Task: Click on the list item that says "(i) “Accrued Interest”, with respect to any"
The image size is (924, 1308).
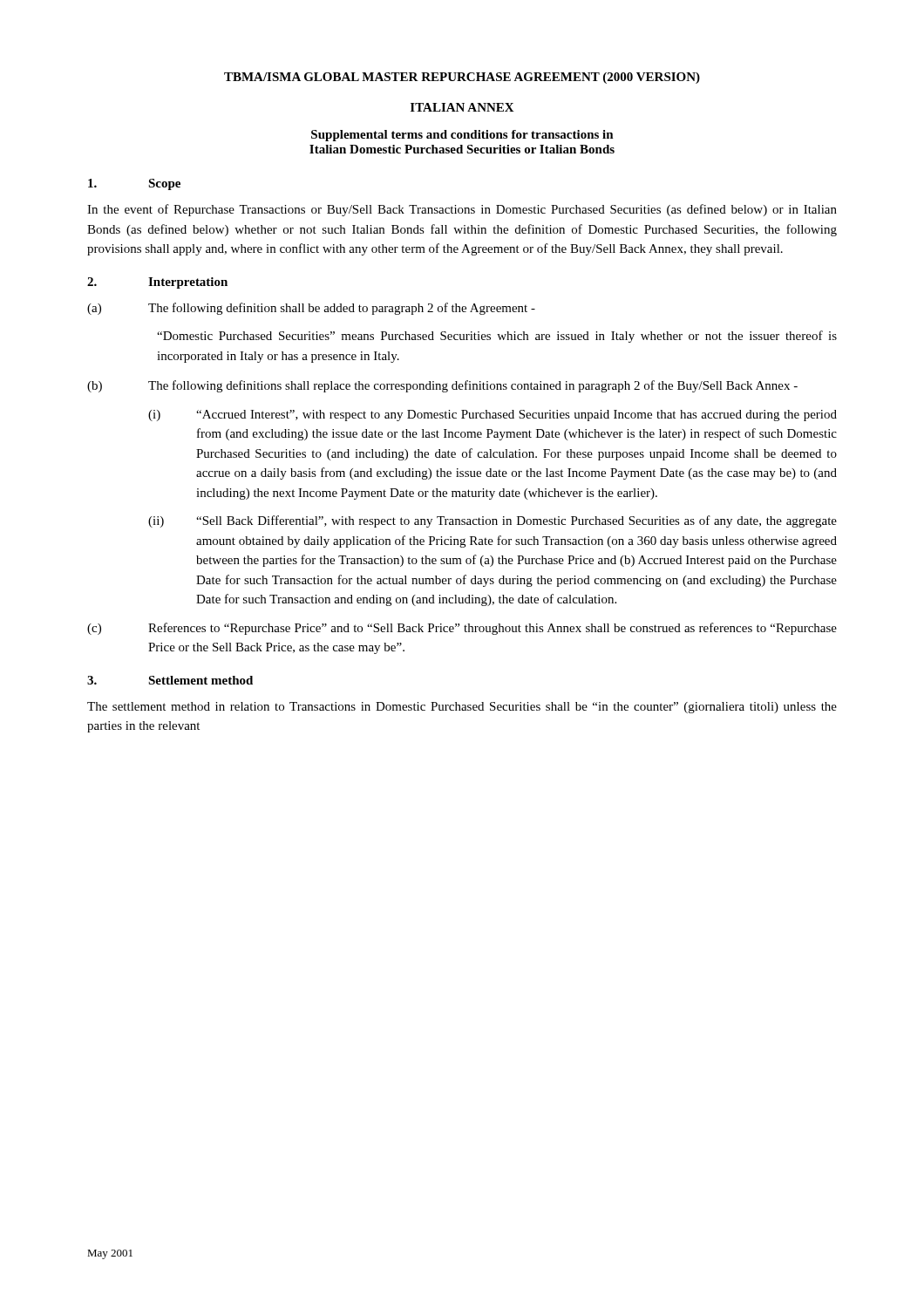Action: 493,453
